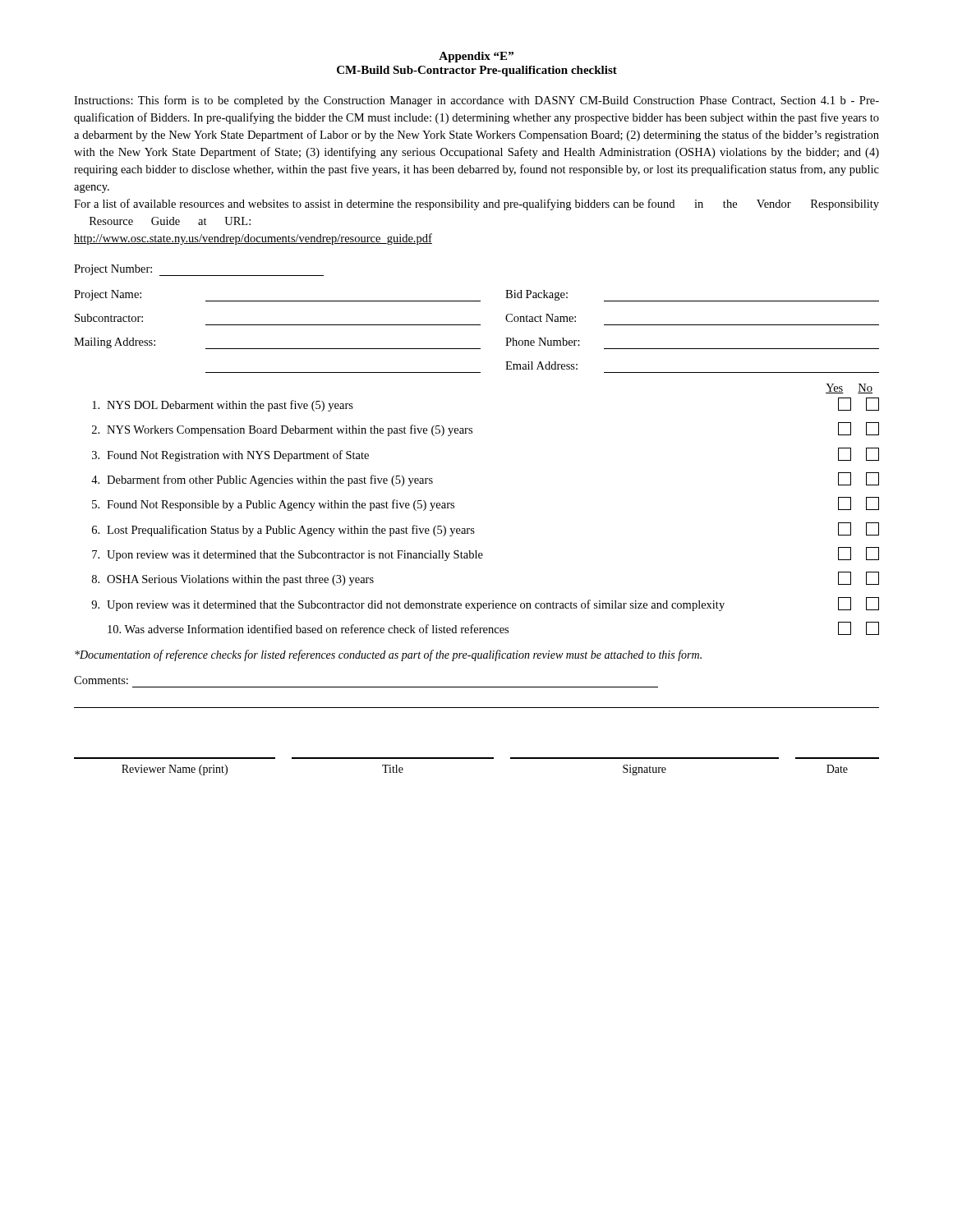Screen dimensions: 1232x953
Task: Point to the block beginning "6. Lost Prequalification Status"
Action: [x=476, y=530]
